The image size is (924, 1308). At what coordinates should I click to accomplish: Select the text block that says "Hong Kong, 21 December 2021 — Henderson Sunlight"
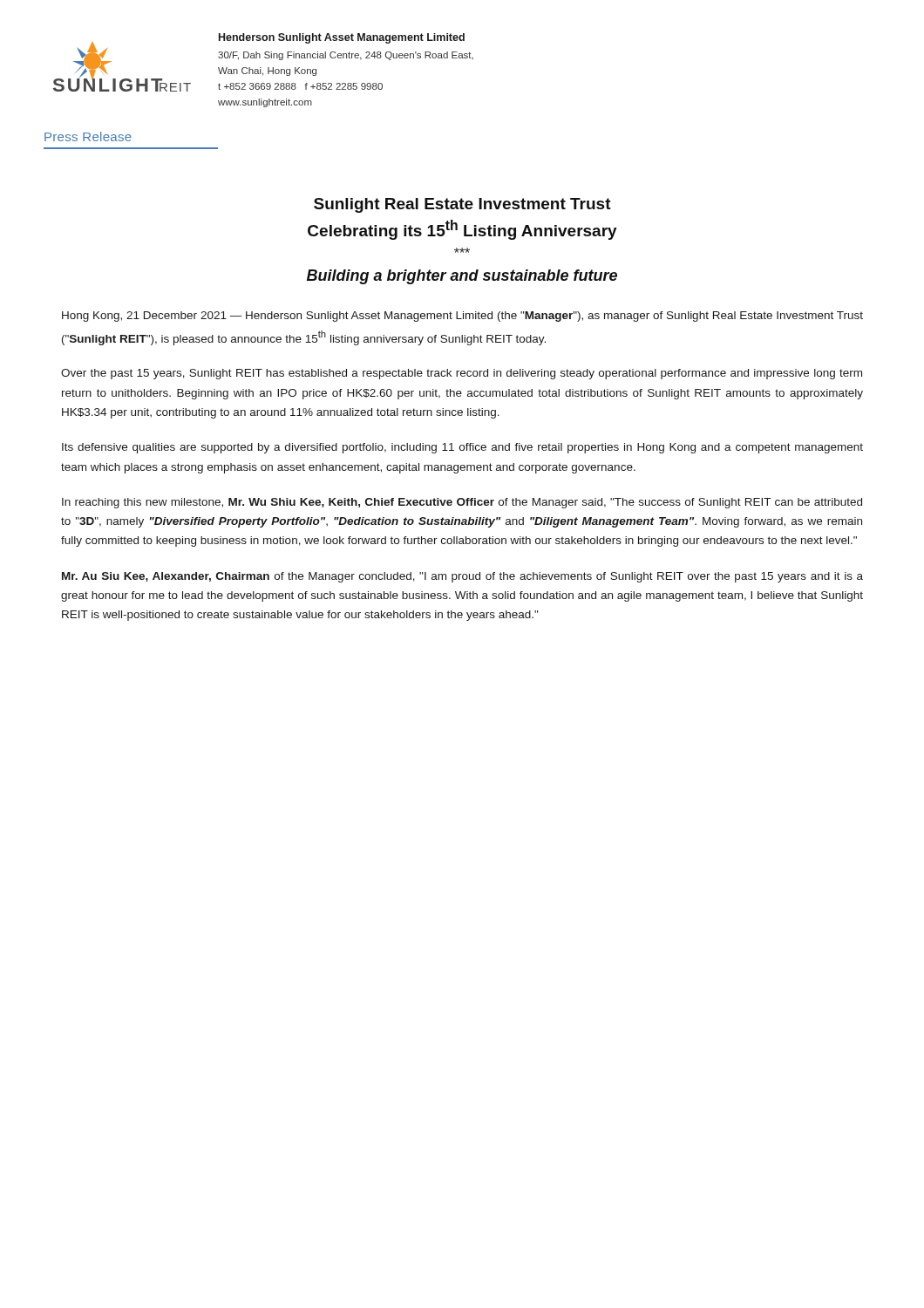click(x=462, y=327)
